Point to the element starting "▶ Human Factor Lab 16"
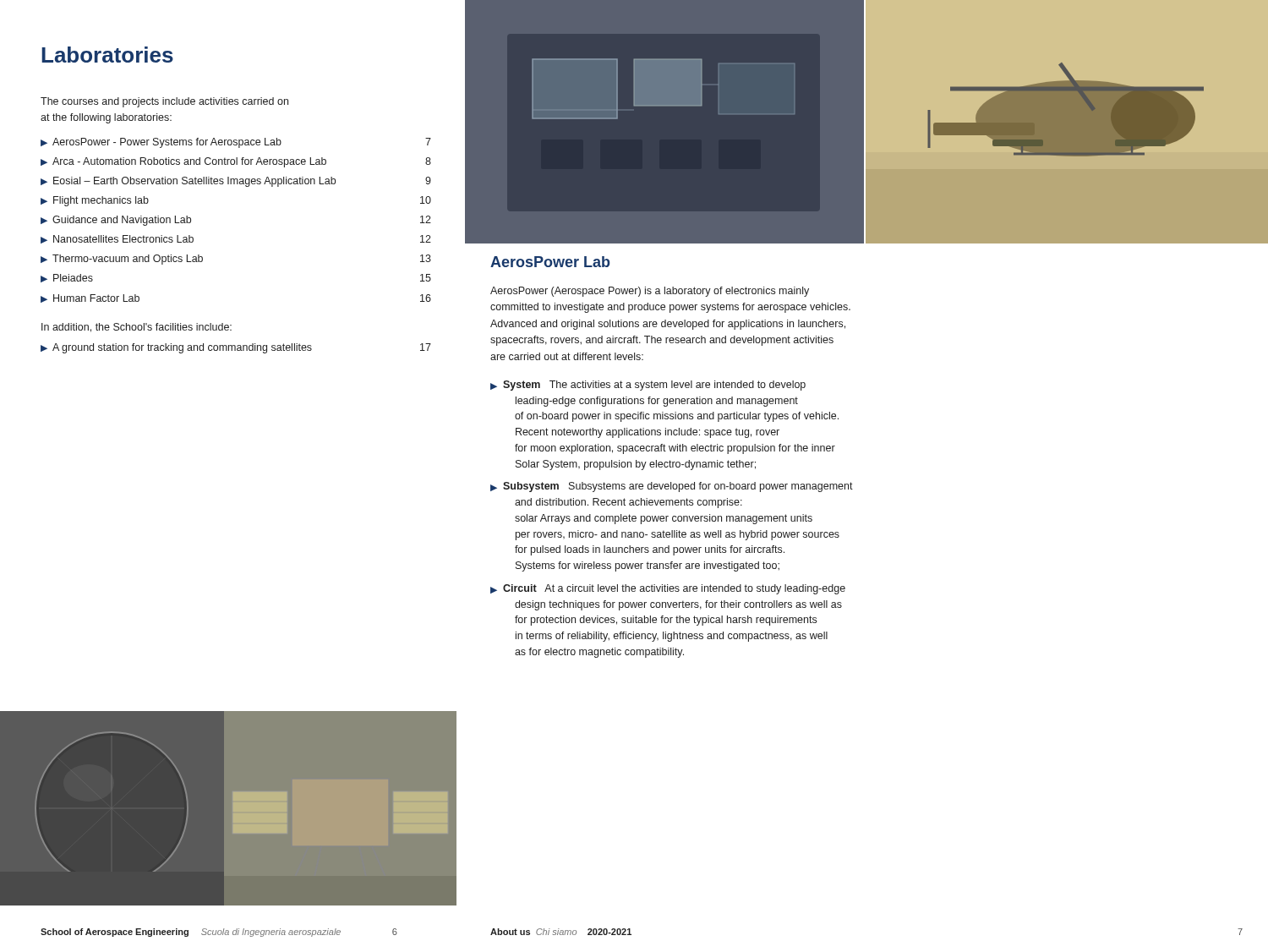The image size is (1268, 952). pyautogui.click(x=93, y=298)
